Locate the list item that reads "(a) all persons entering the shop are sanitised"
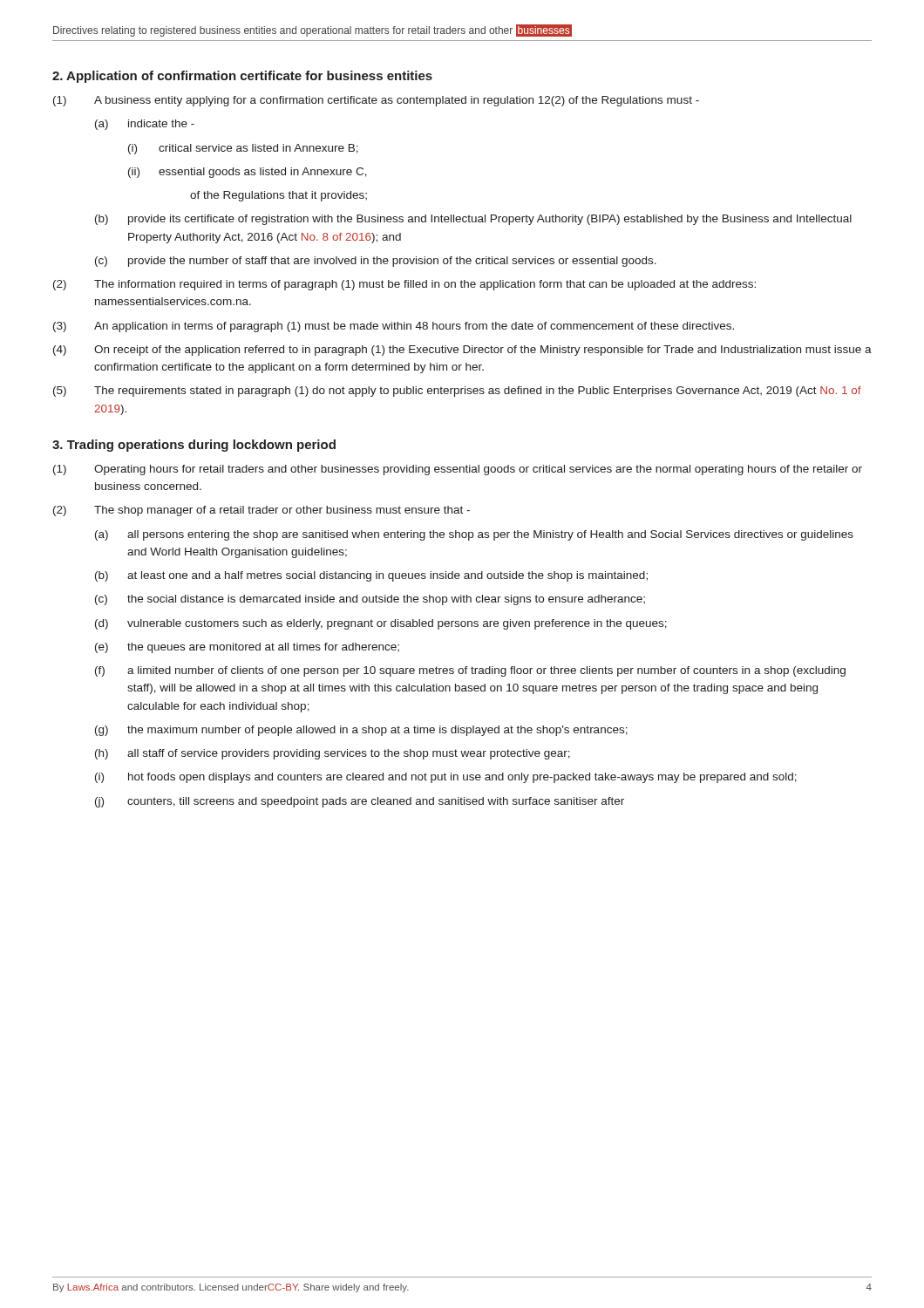Screen dimensions: 1308x924 pos(483,543)
